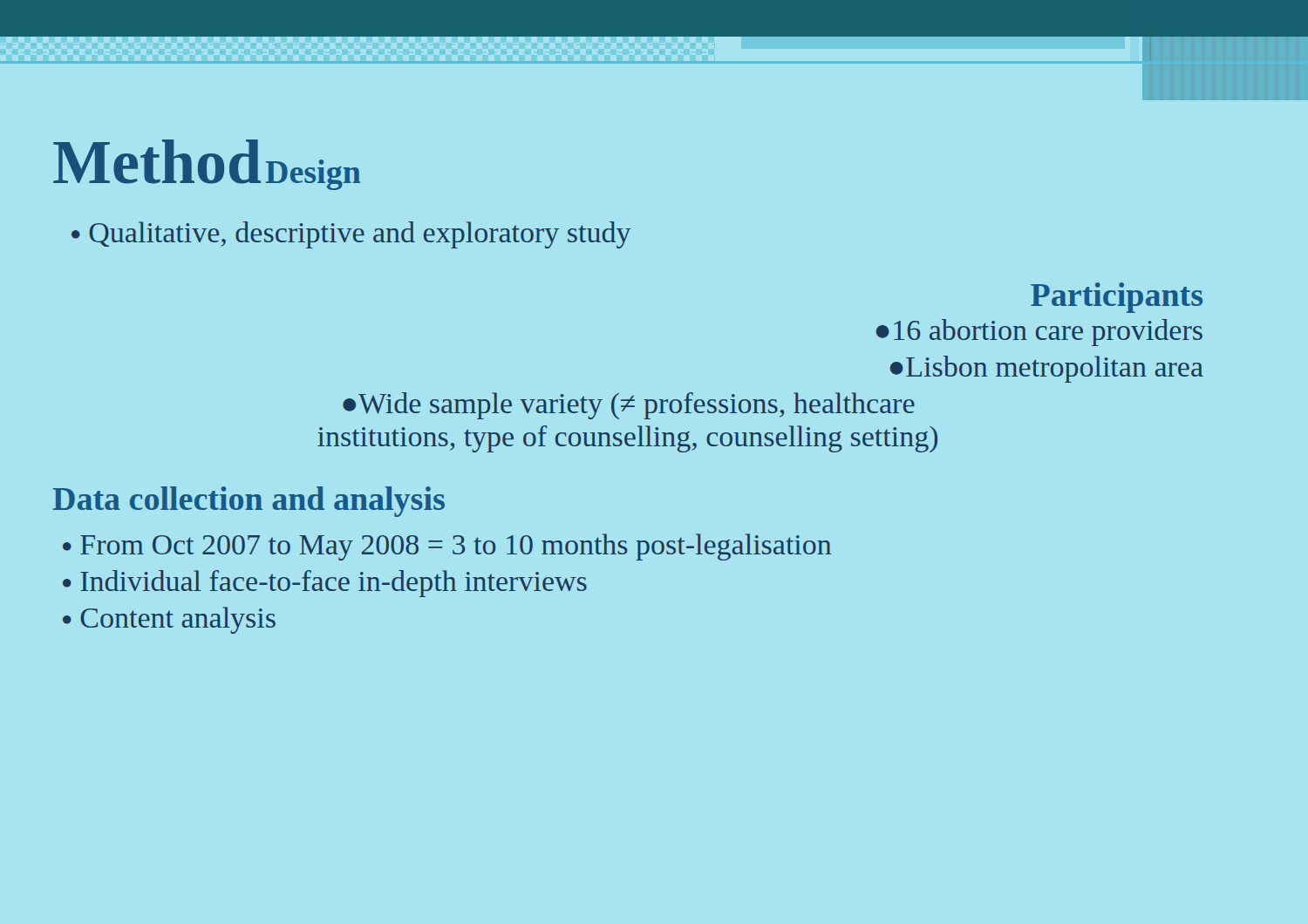This screenshot has width=1308, height=924.
Task: Select the text block starting "● Qualitative, descriptive and exploratory study"
Action: pyautogui.click(x=350, y=233)
